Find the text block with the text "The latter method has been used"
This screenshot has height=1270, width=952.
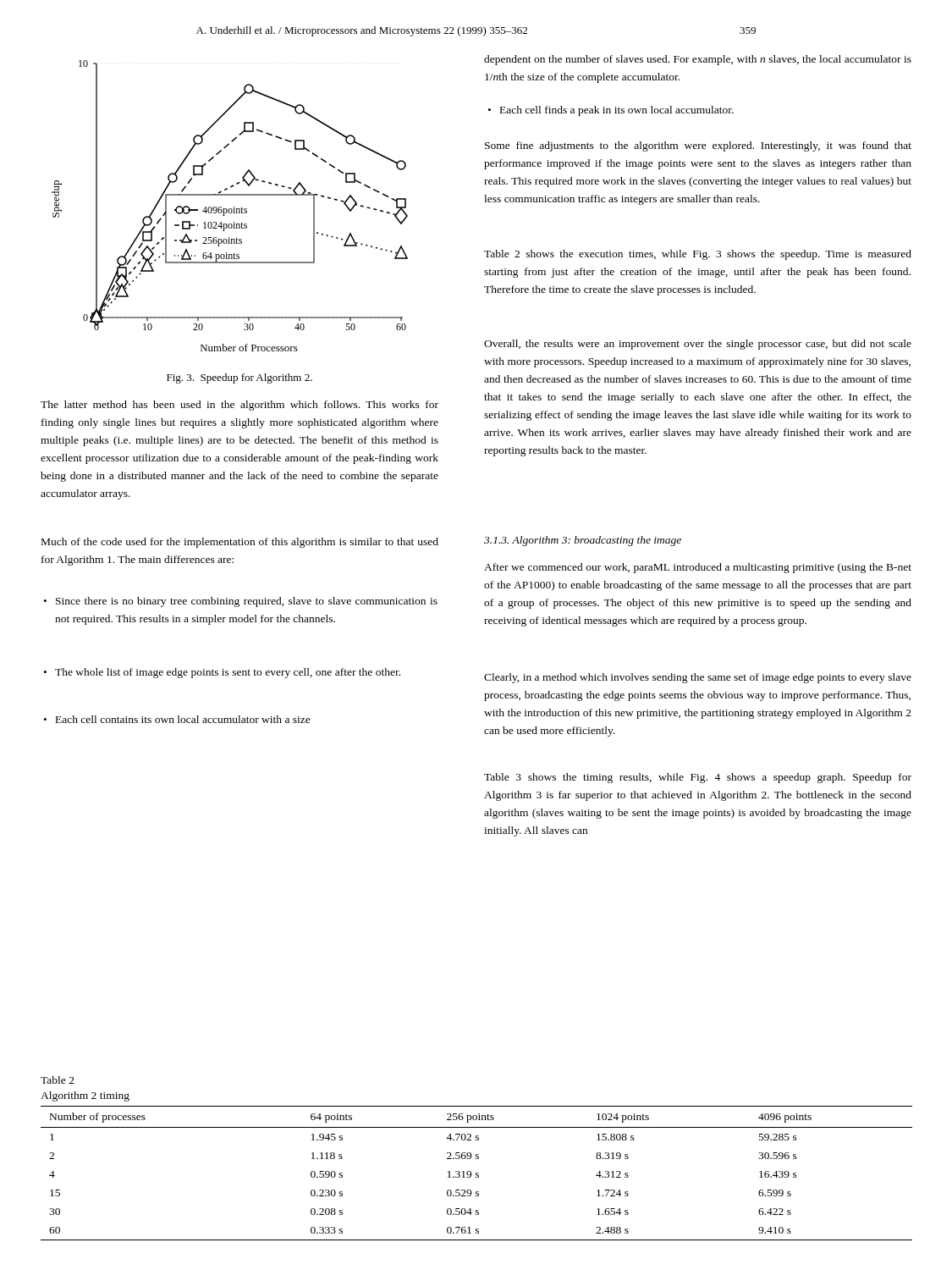239,449
